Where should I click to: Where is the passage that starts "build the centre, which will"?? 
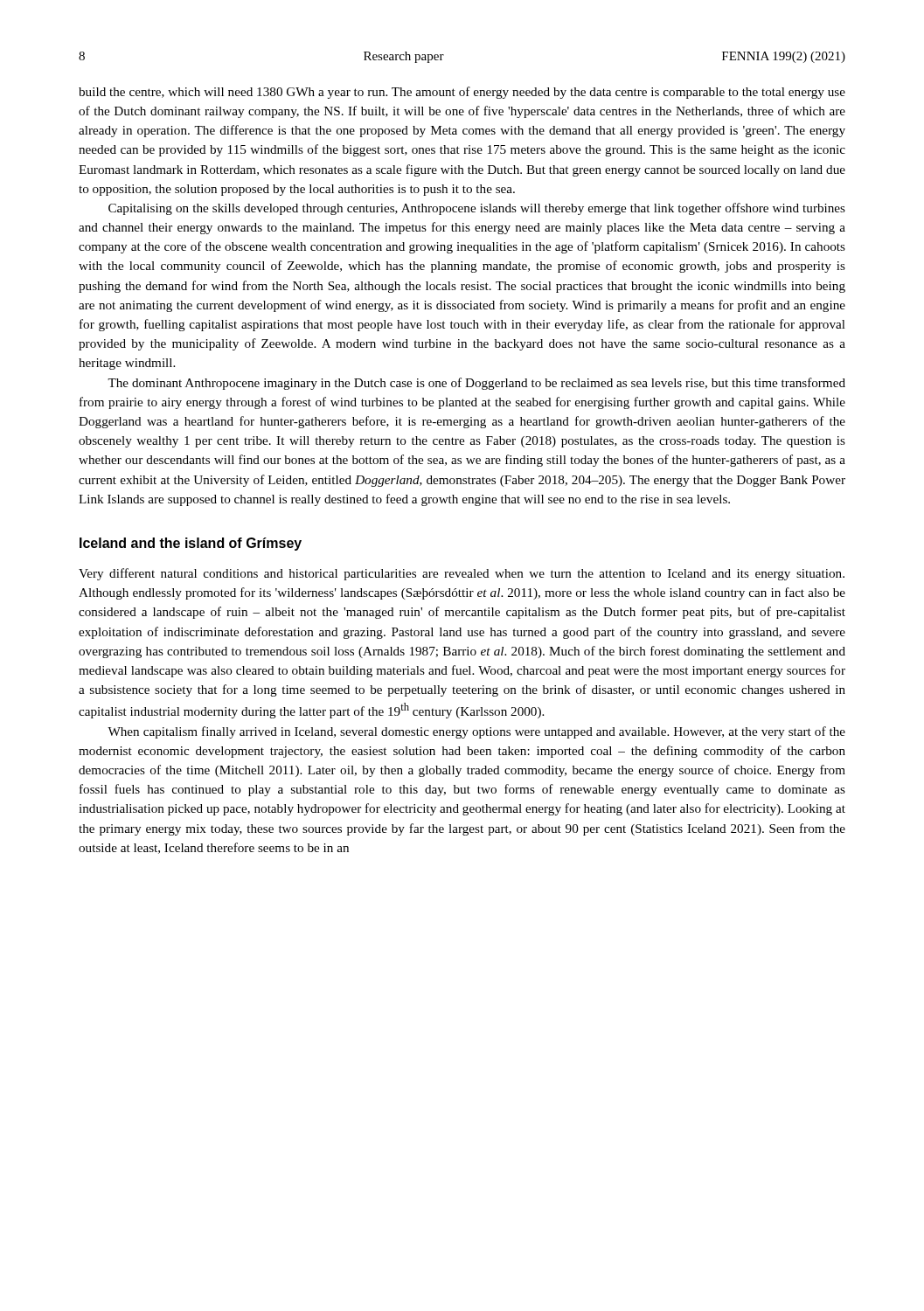(x=462, y=295)
